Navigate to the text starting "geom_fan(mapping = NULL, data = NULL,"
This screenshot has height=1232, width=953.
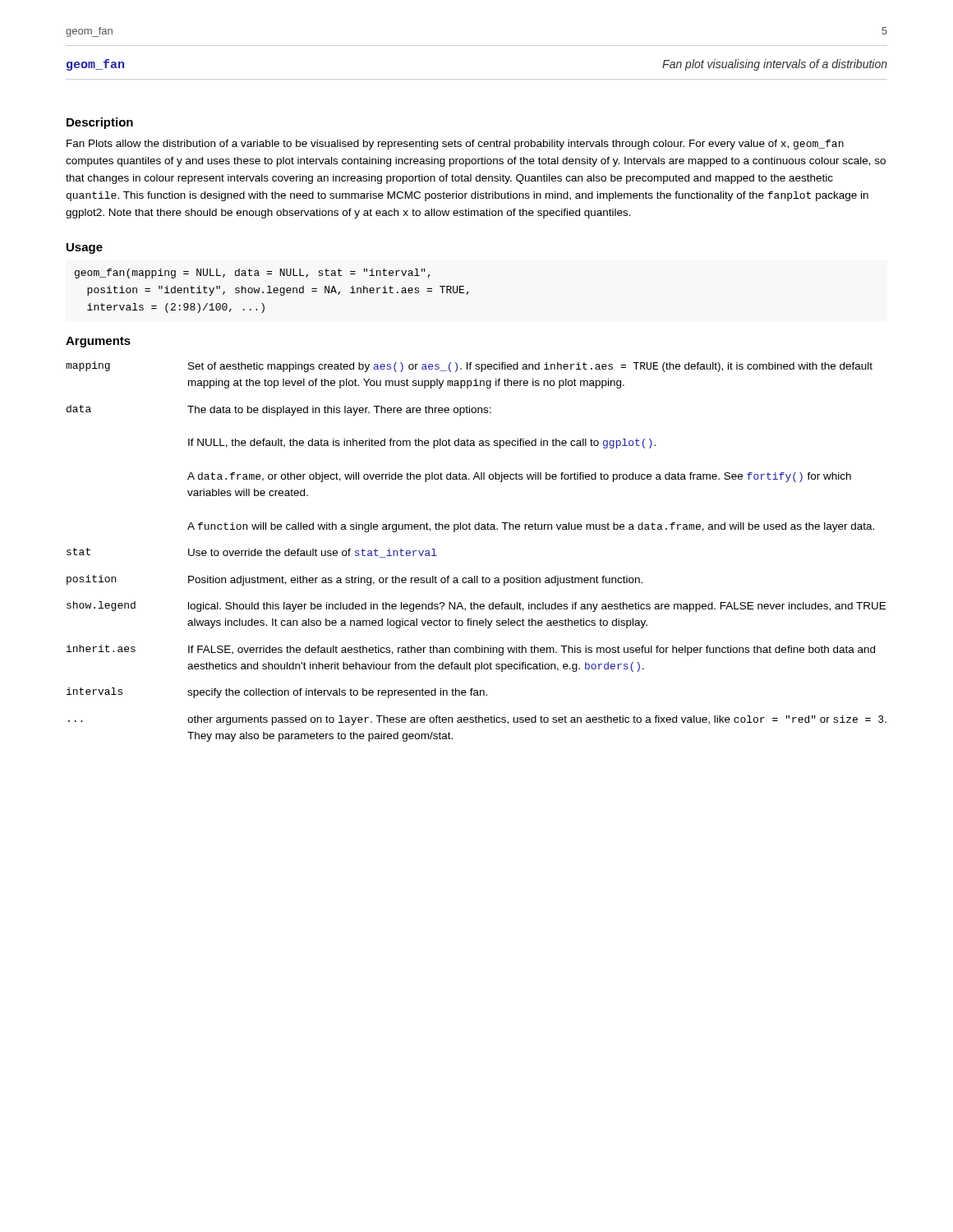pos(476,291)
